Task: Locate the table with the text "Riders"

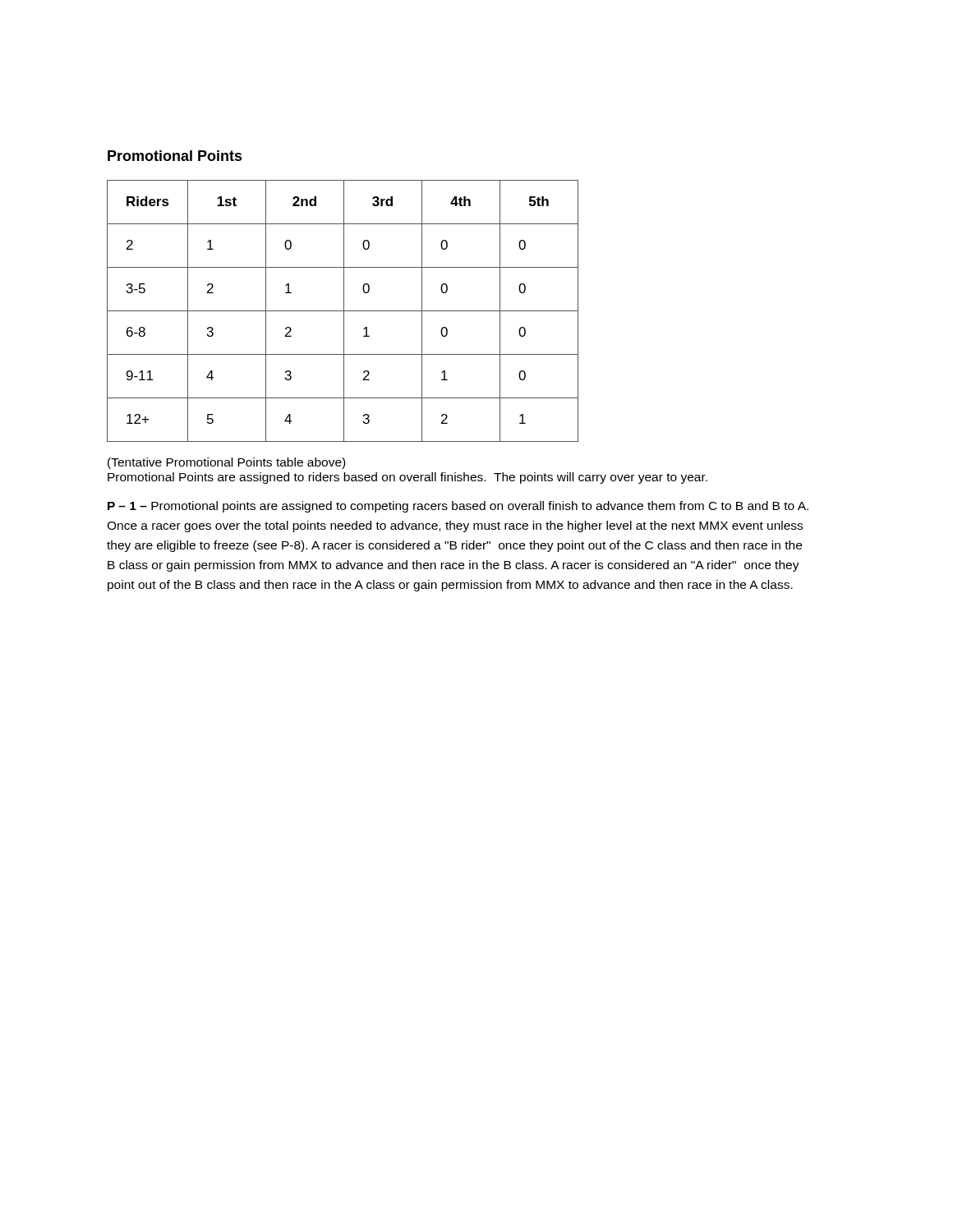Action: (x=460, y=311)
